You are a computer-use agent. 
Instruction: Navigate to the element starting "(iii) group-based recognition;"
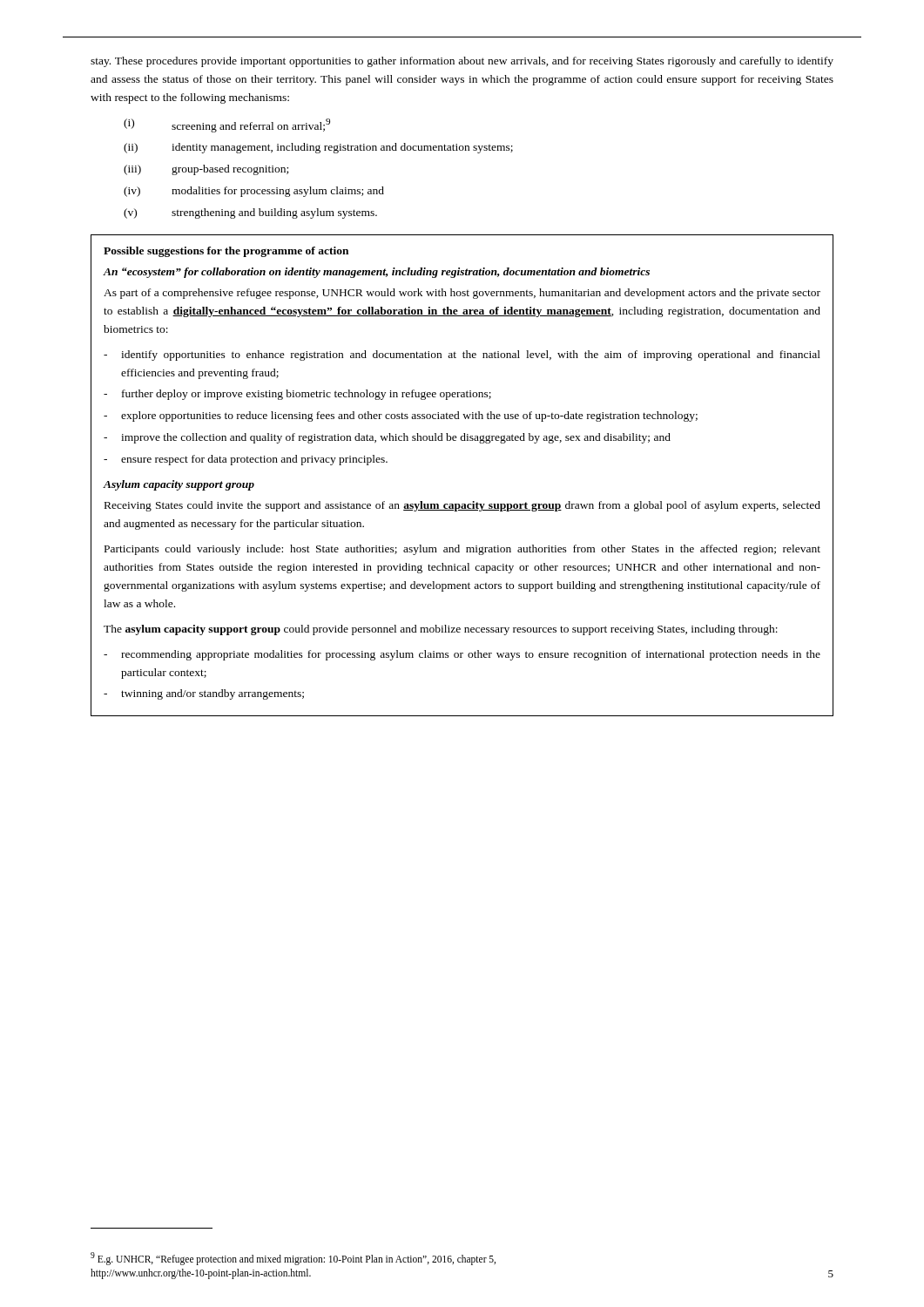pyautogui.click(x=206, y=170)
